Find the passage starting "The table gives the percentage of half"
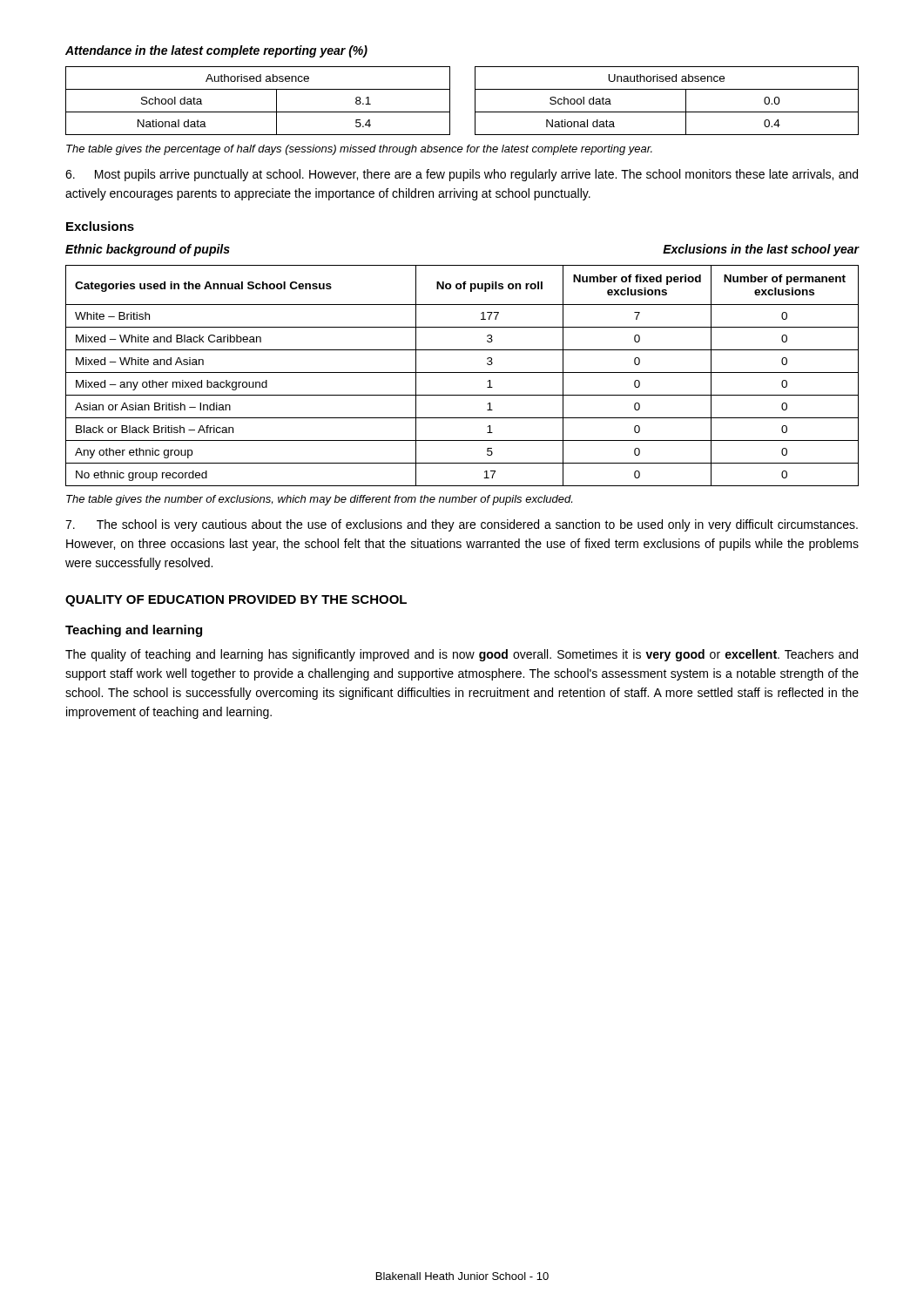Viewport: 924px width, 1307px height. (x=359, y=149)
